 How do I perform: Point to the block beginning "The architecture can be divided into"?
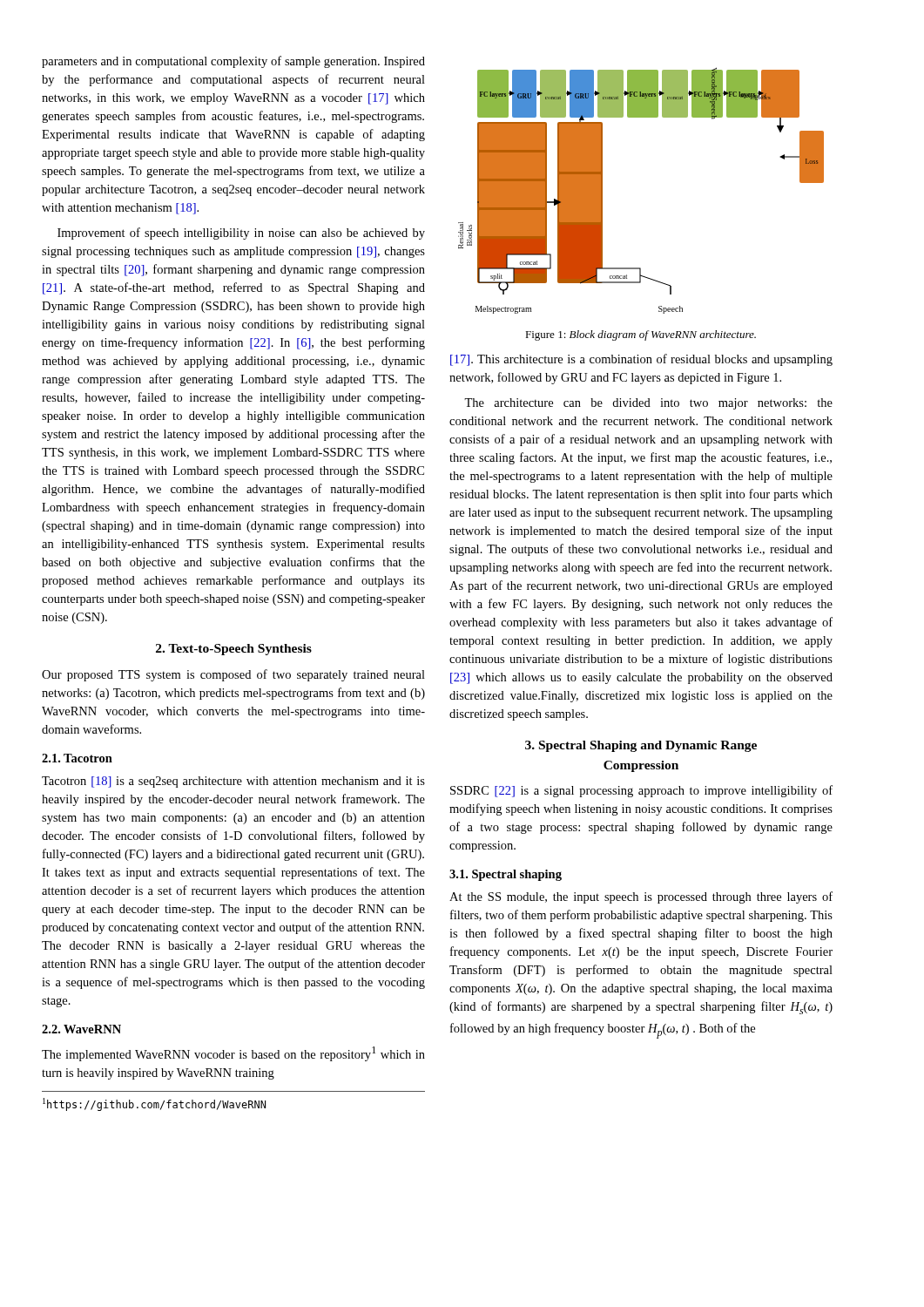pos(641,559)
